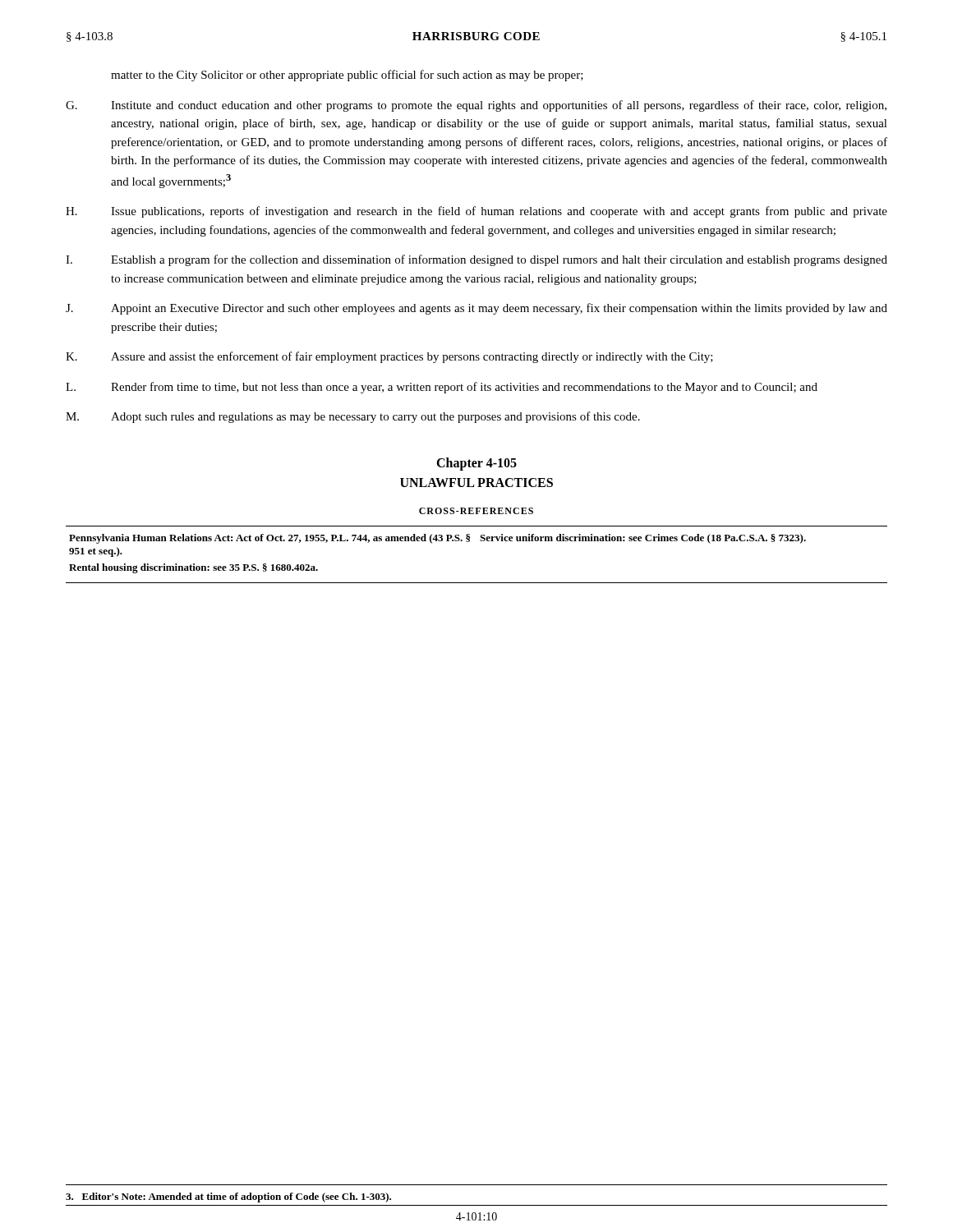The image size is (953, 1232).
Task: Click on the table containing "Service uniform discrimination: see"
Action: 476,554
